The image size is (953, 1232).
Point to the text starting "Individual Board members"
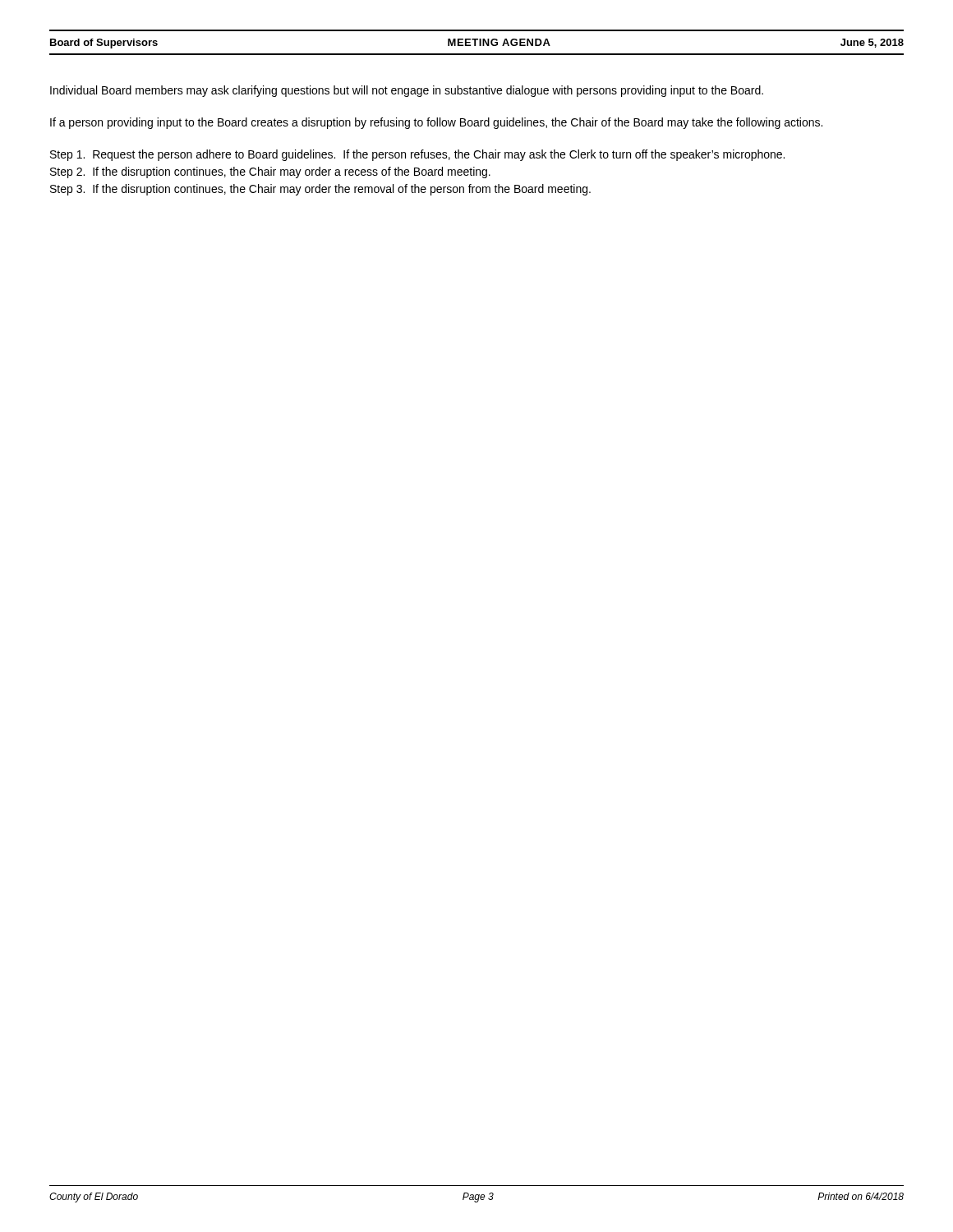pyautogui.click(x=407, y=90)
